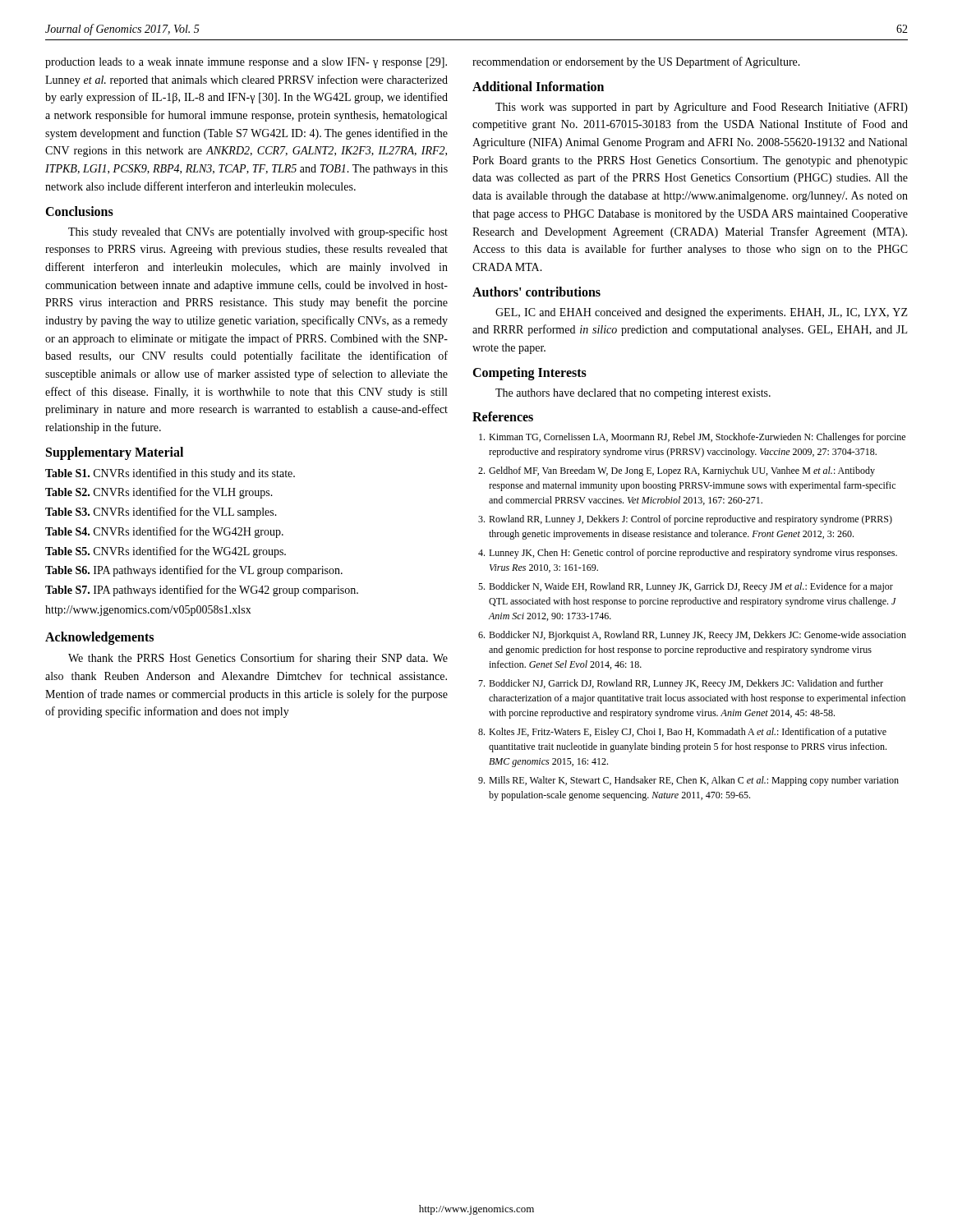Select the list item containing "Kimman TG, Cornelissen LA,"

pyautogui.click(x=690, y=445)
